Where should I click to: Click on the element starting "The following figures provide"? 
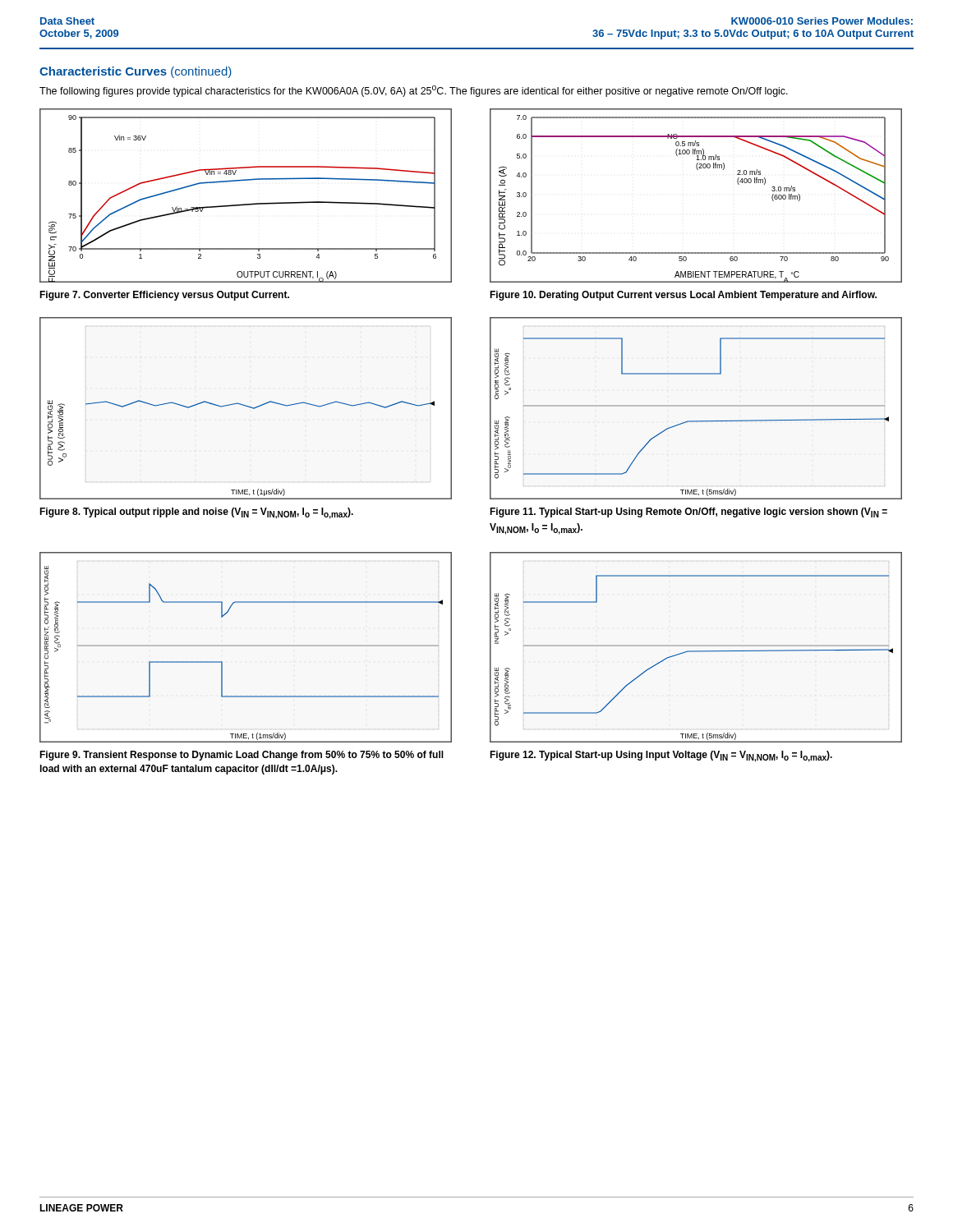point(414,90)
